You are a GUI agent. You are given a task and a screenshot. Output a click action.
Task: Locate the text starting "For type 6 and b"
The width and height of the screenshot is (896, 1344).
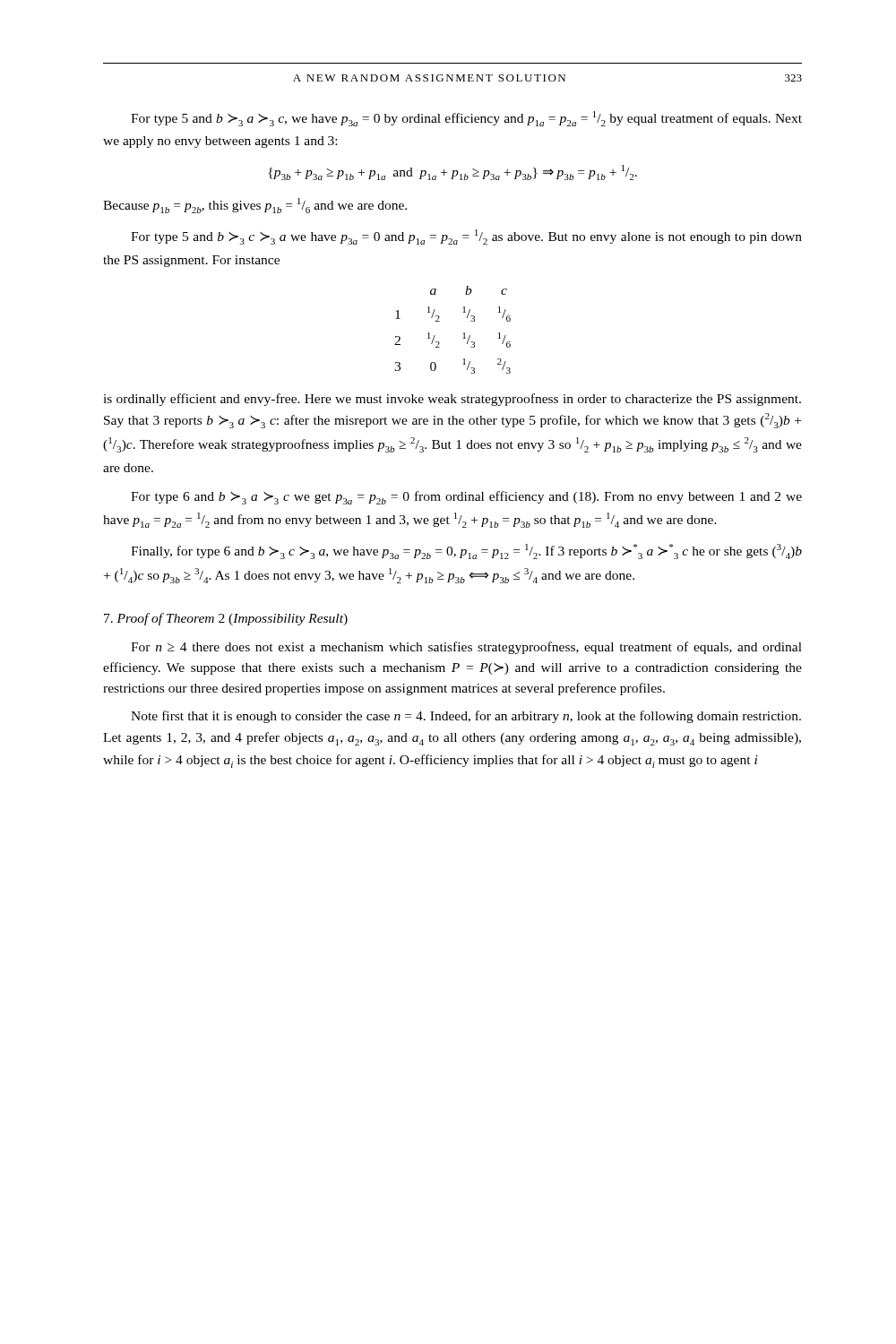click(452, 509)
